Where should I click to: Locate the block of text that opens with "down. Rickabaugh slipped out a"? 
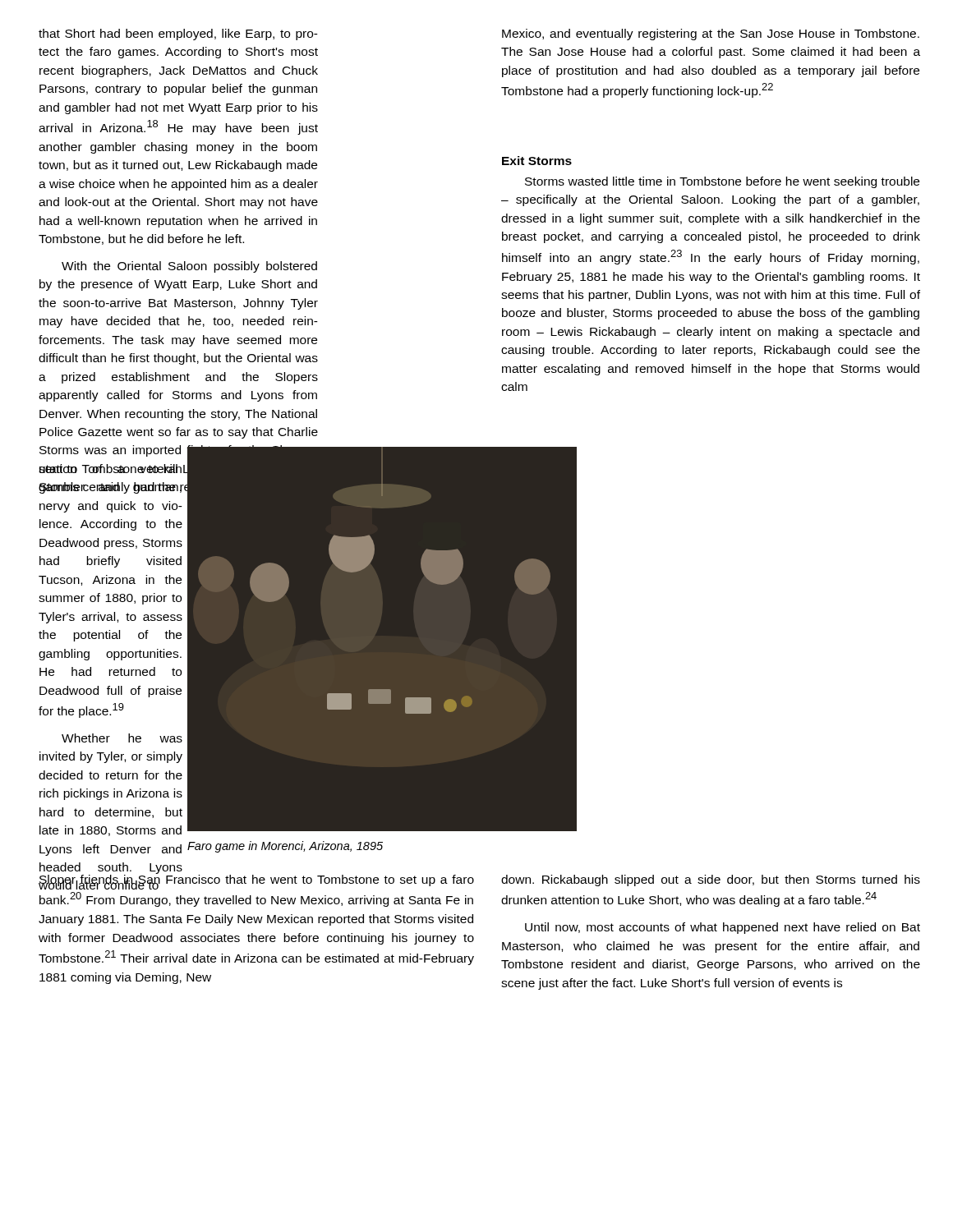coord(711,931)
